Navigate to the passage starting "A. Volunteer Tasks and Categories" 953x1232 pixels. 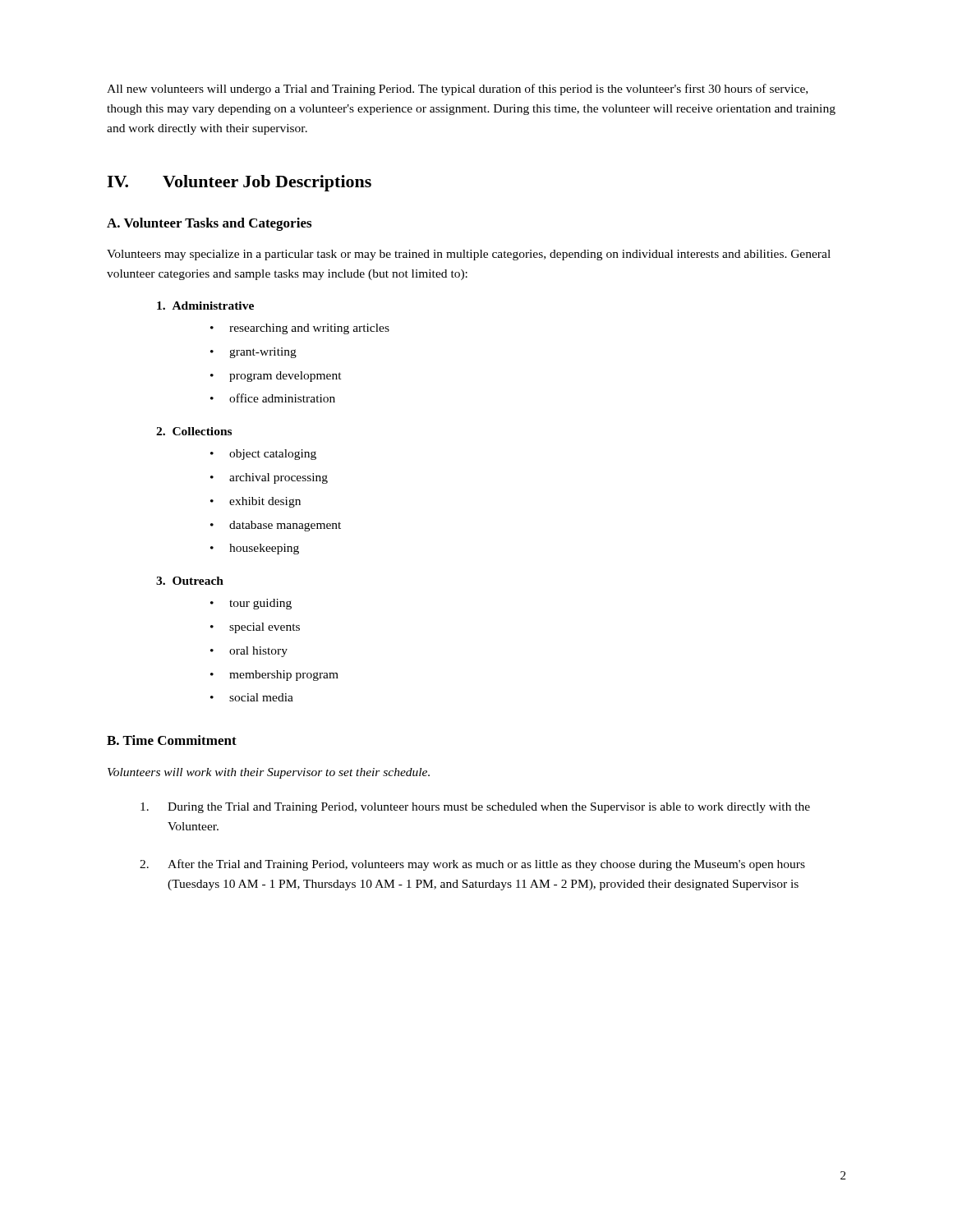(x=209, y=224)
